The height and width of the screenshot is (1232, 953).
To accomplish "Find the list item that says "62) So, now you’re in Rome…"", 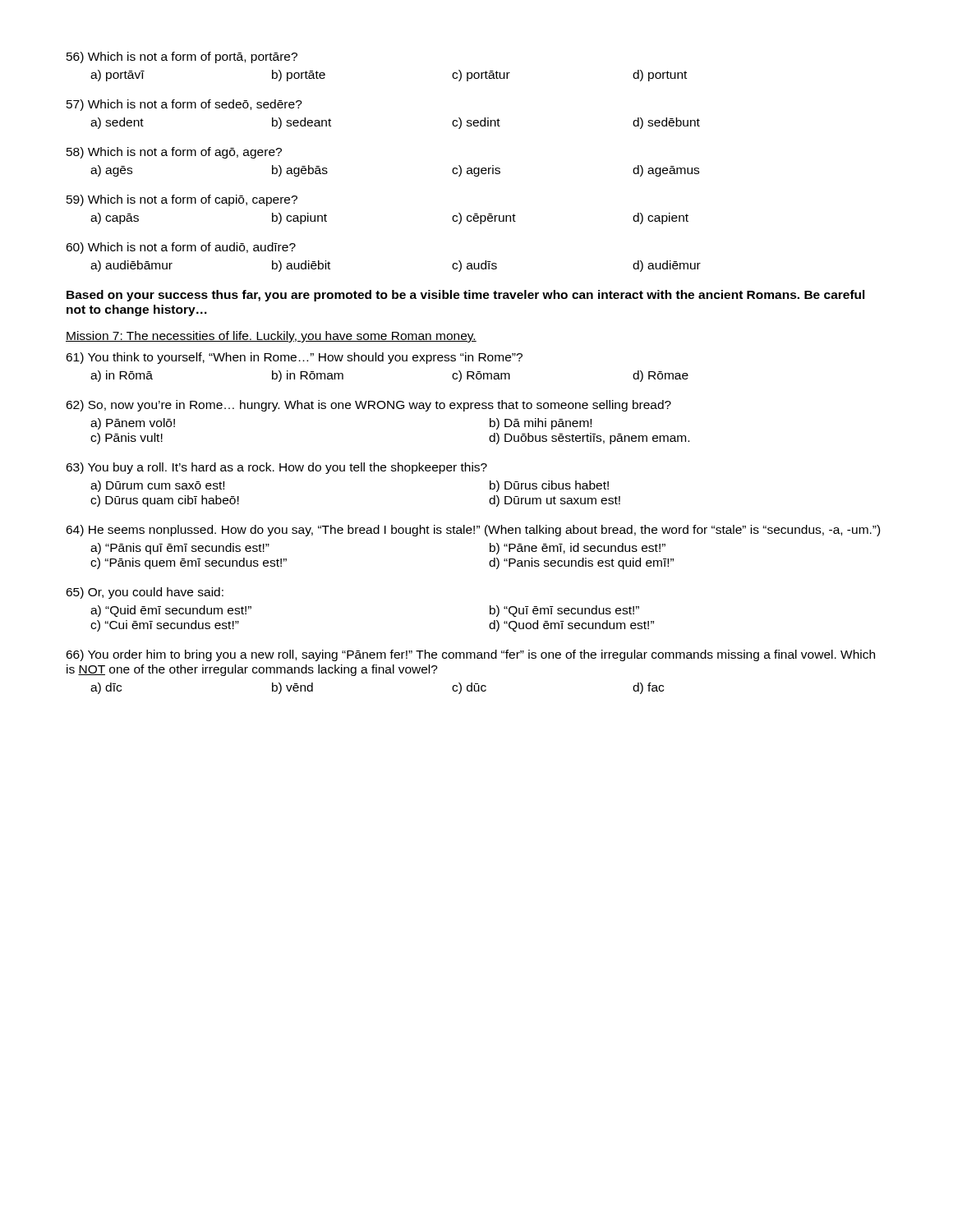I will point(368,406).
